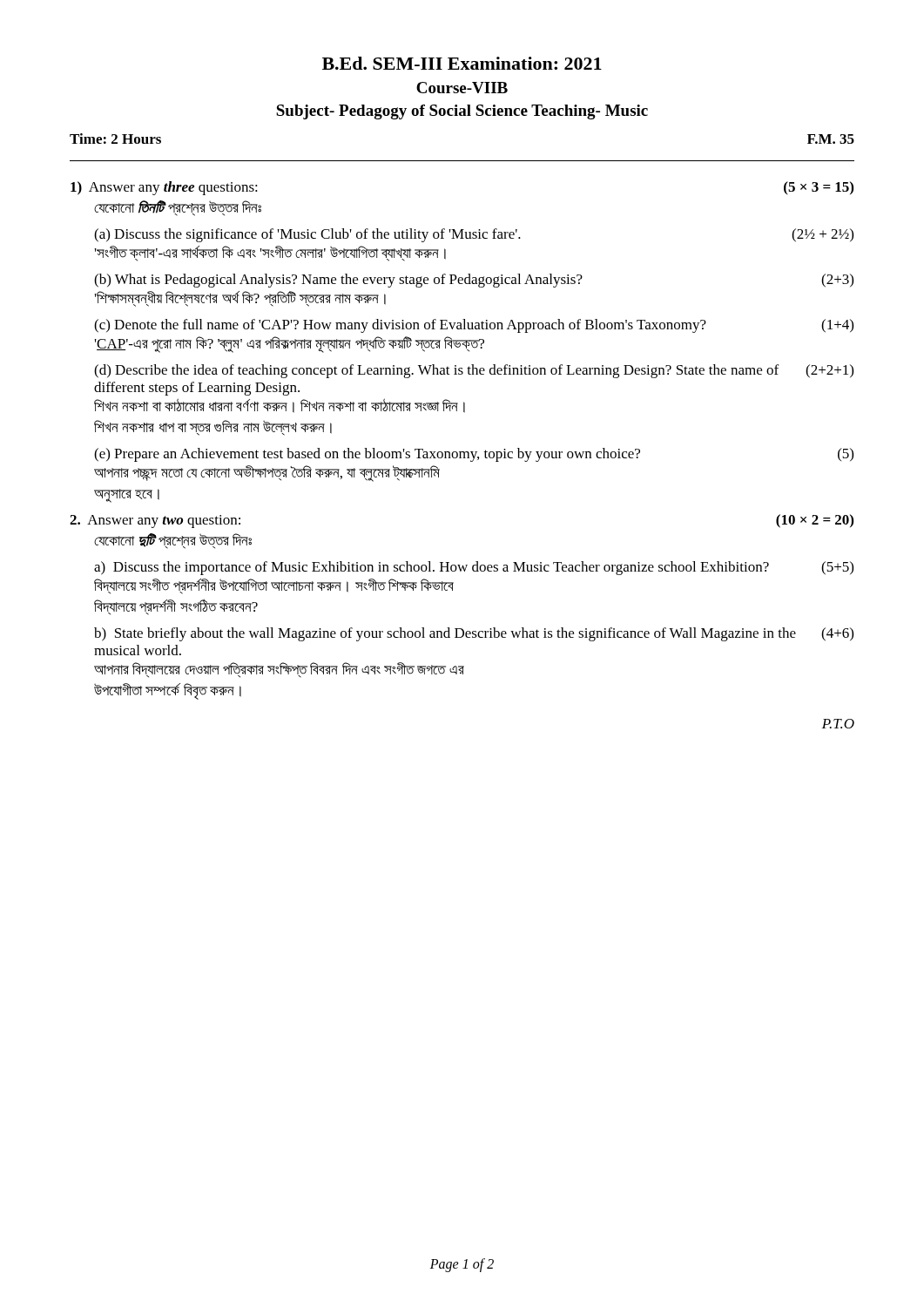
Task: Point to the text block starting "1) Answer any three questions:"
Action: (x=169, y=188)
